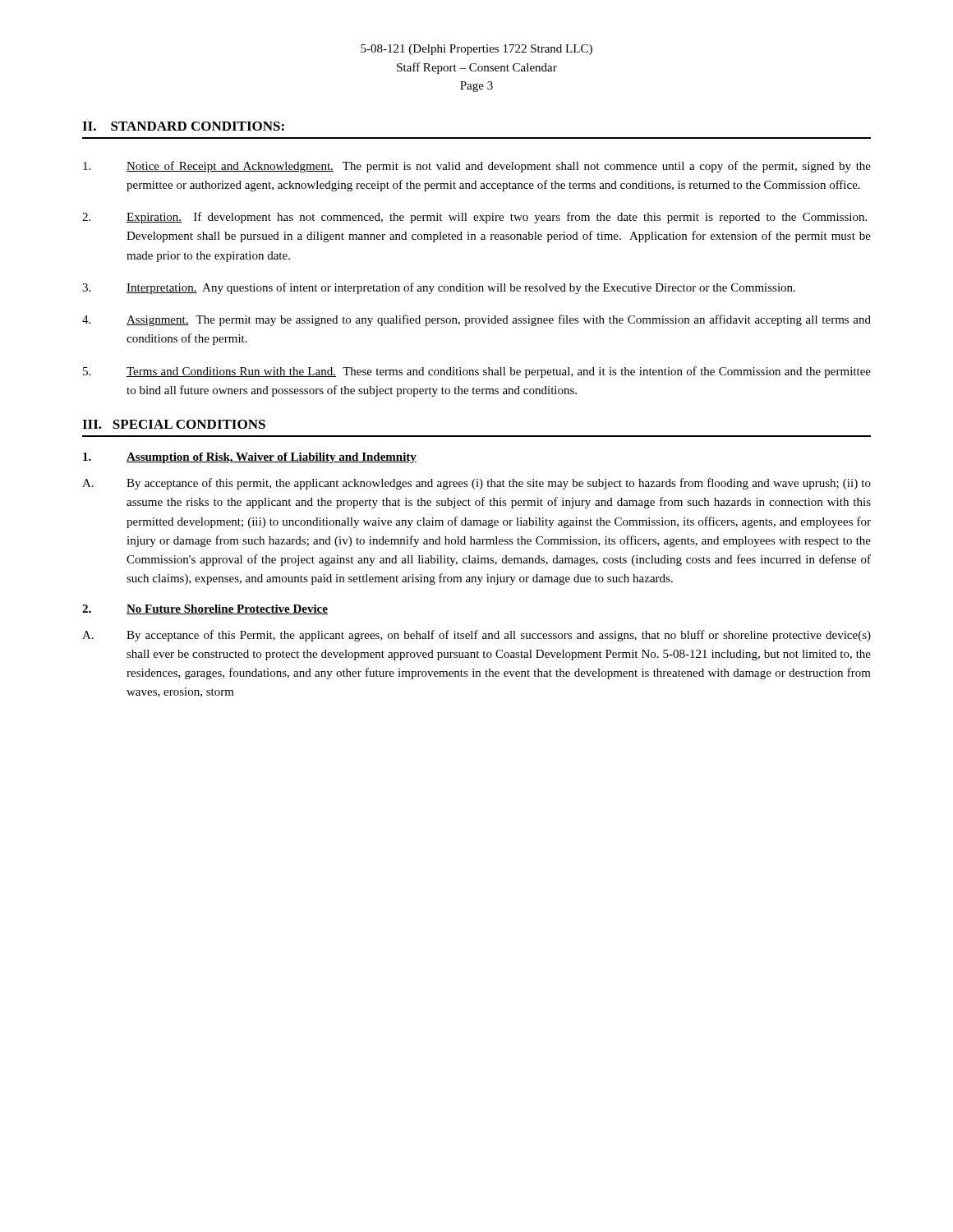Find the section header containing "III. SPECIAL CONDITIONS"
Screen dimensions: 1232x953
click(476, 427)
